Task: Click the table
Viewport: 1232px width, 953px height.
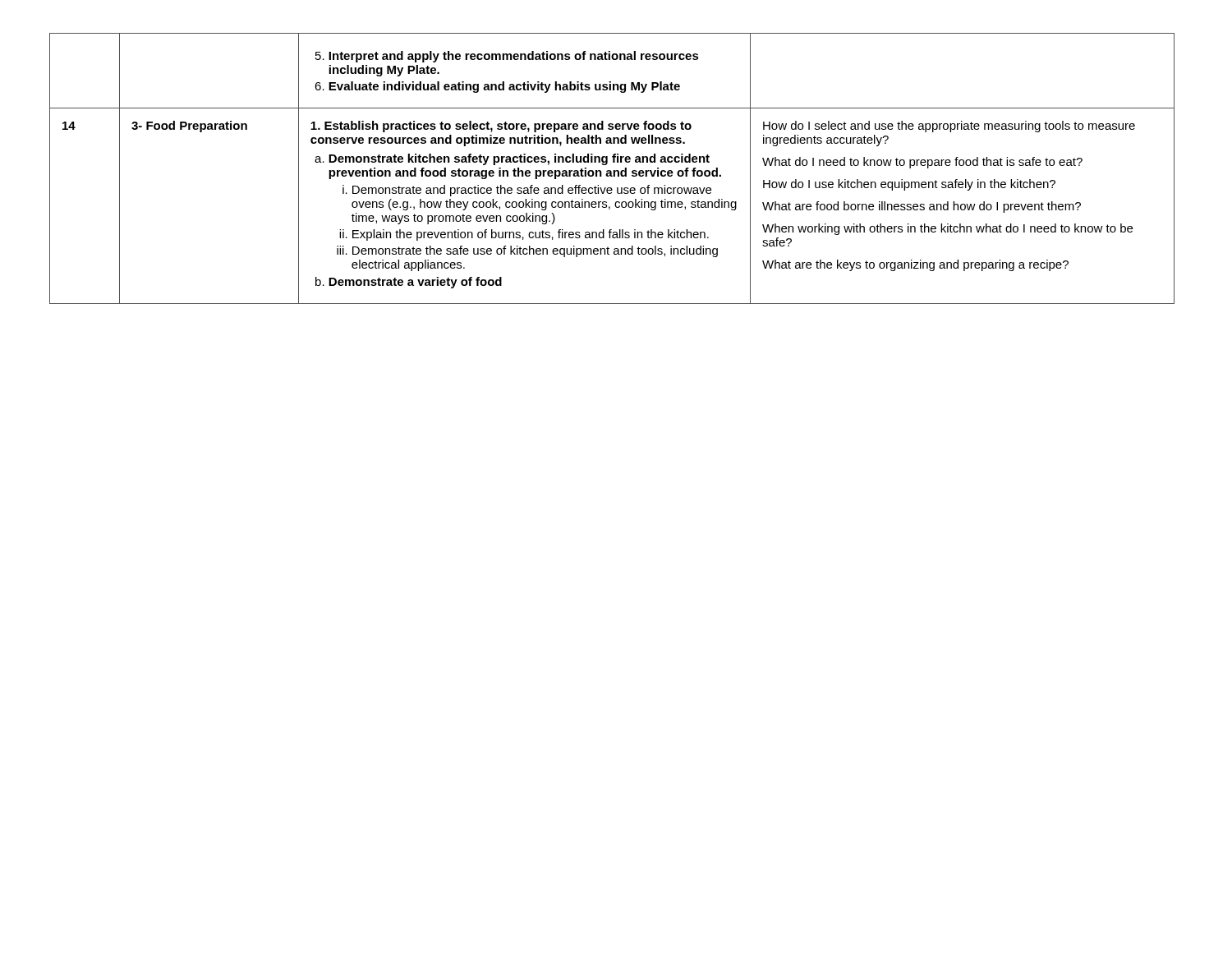Action: [x=612, y=168]
